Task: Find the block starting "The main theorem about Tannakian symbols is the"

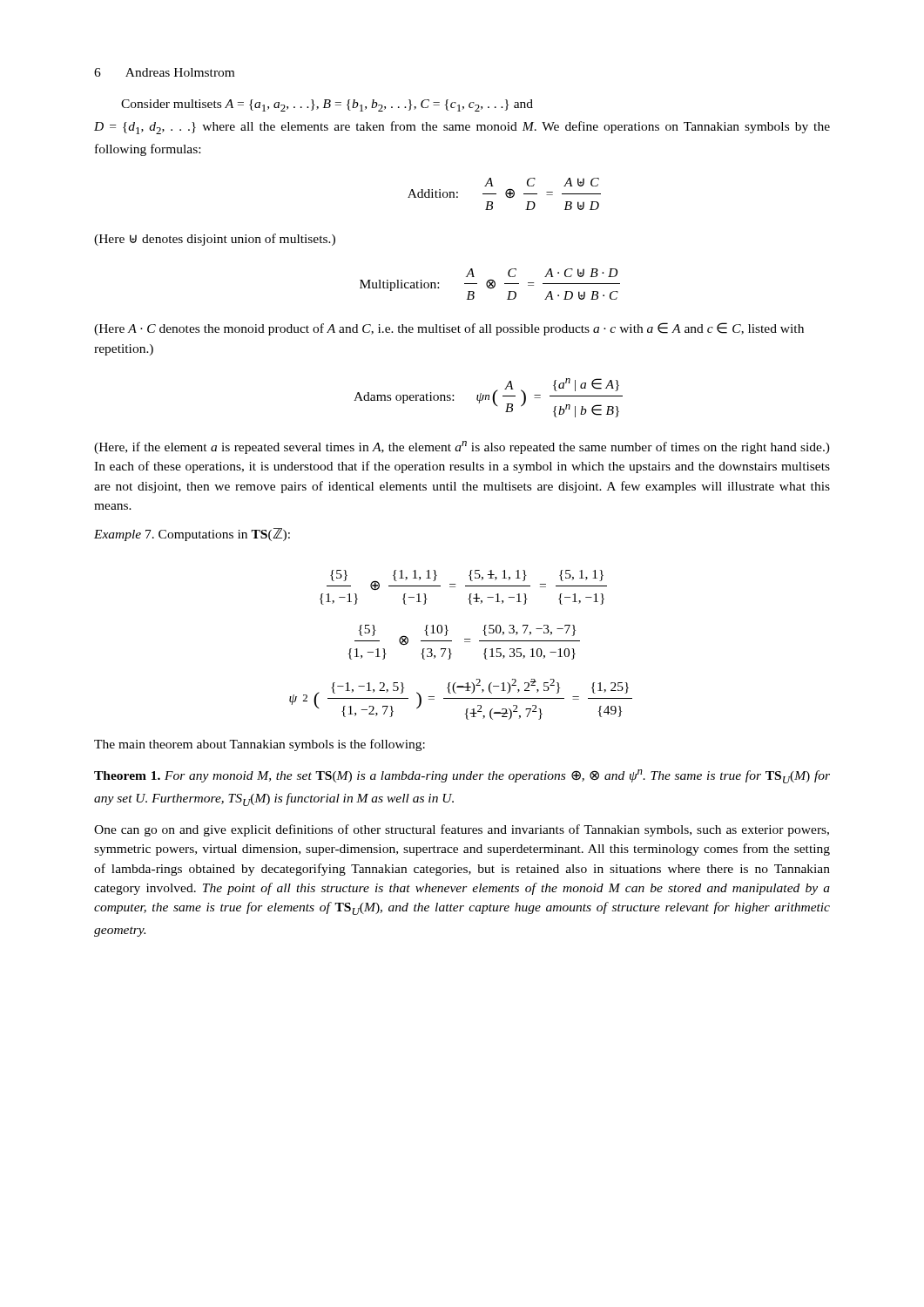Action: (x=260, y=744)
